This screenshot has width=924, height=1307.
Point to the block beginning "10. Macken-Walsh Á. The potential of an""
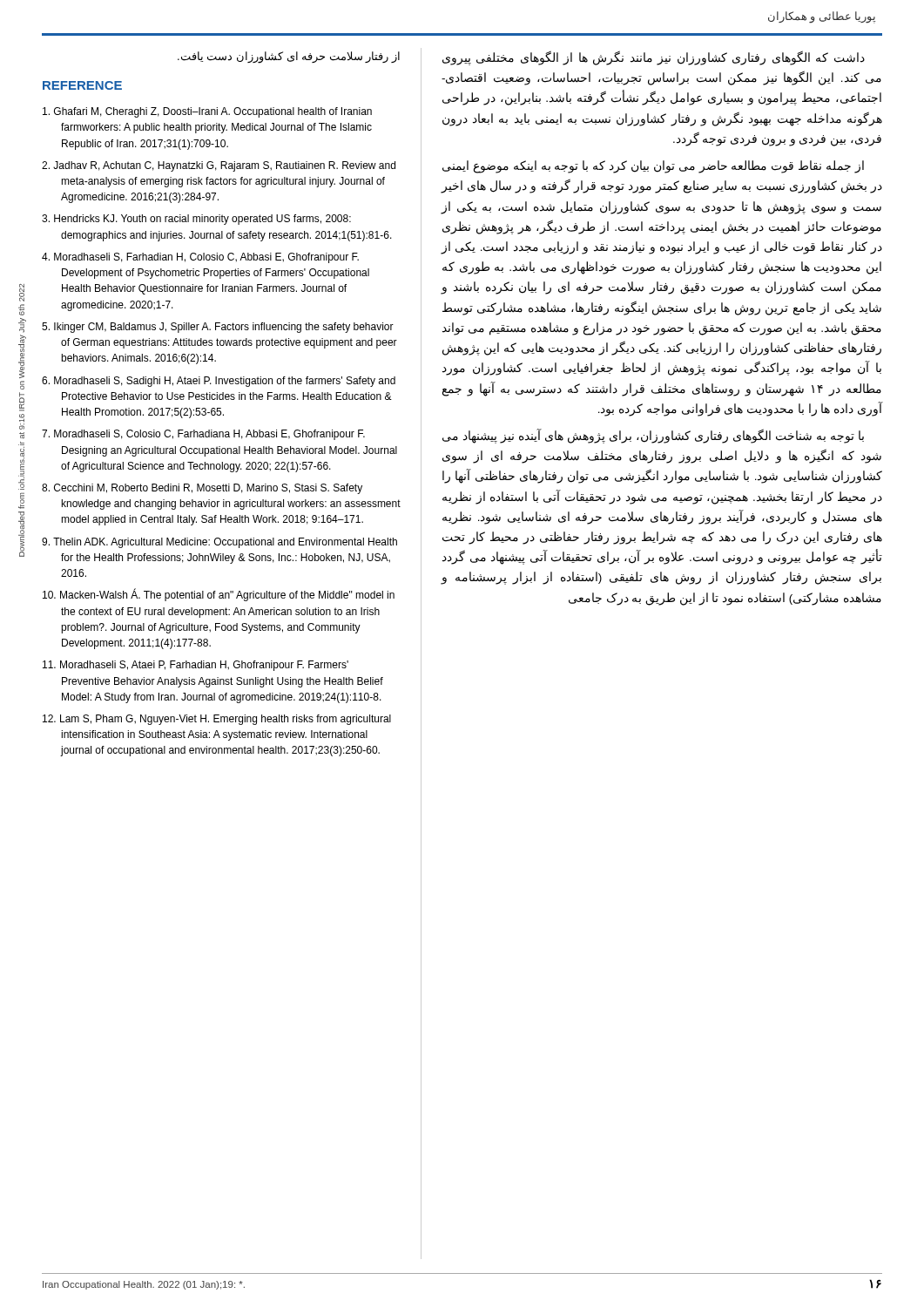coord(218,619)
